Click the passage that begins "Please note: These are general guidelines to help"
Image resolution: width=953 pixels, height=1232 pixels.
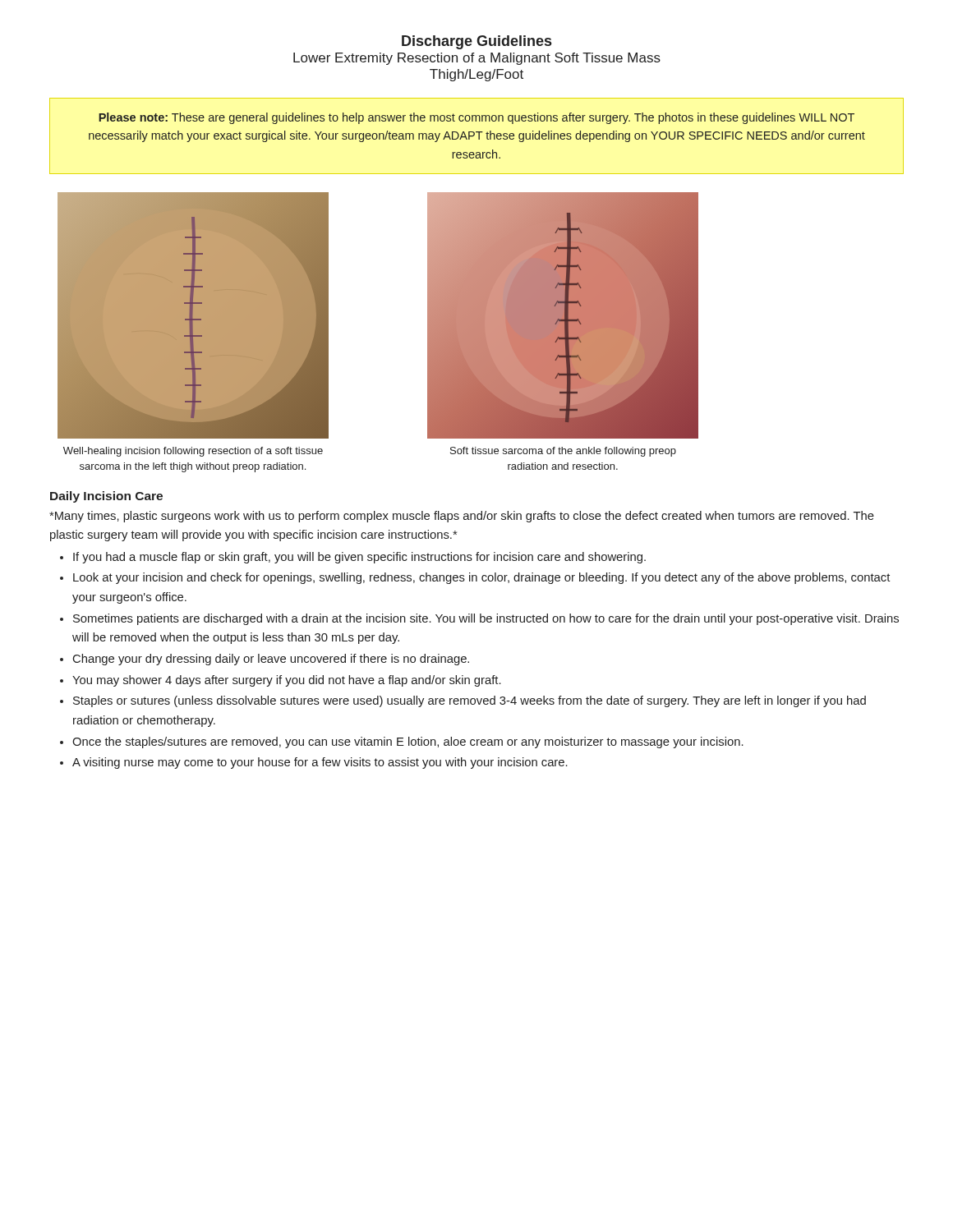pyautogui.click(x=476, y=136)
